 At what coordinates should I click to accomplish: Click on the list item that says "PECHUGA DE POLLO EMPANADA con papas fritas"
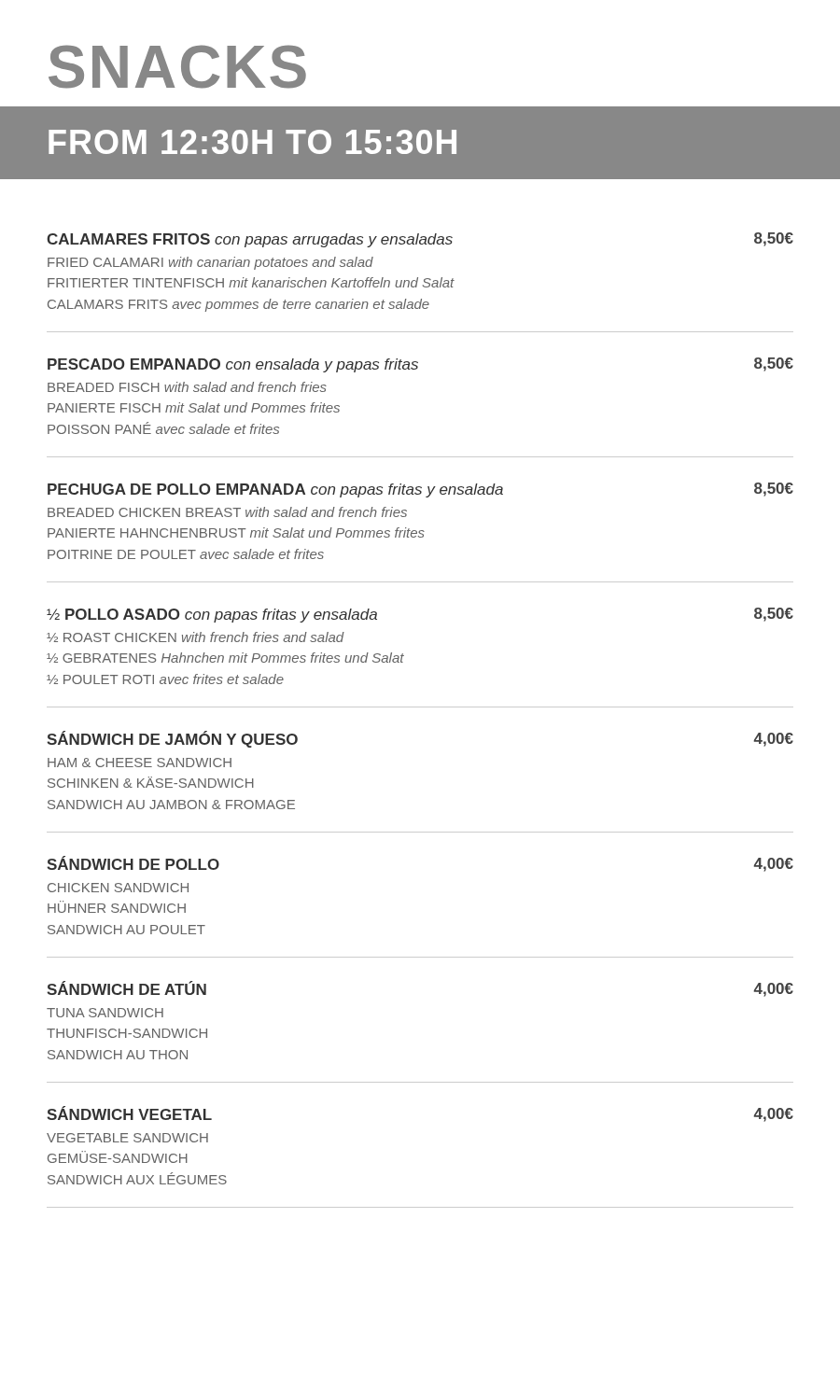point(420,521)
